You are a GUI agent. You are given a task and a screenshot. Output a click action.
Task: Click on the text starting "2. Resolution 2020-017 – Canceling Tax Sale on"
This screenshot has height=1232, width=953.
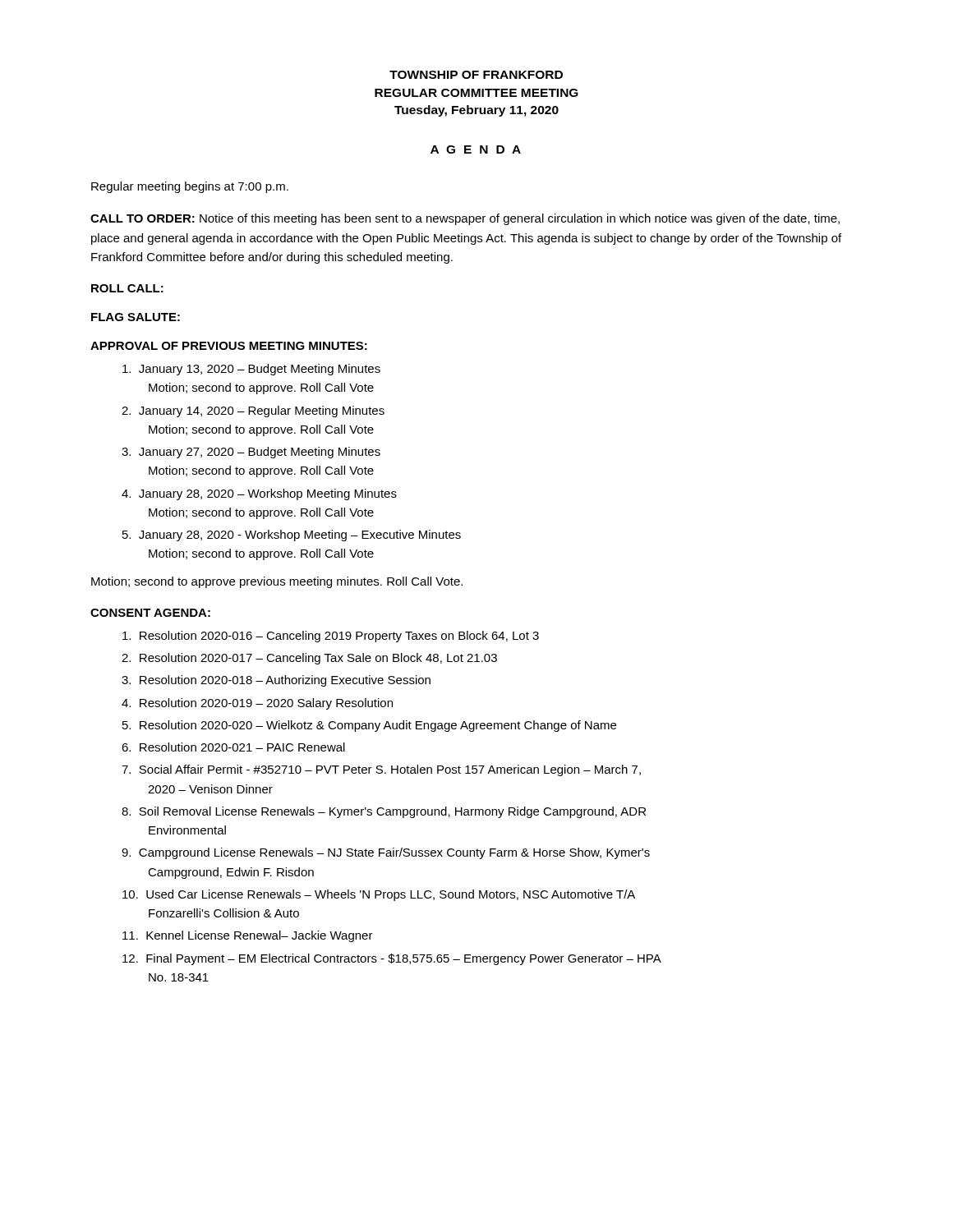coord(310,658)
